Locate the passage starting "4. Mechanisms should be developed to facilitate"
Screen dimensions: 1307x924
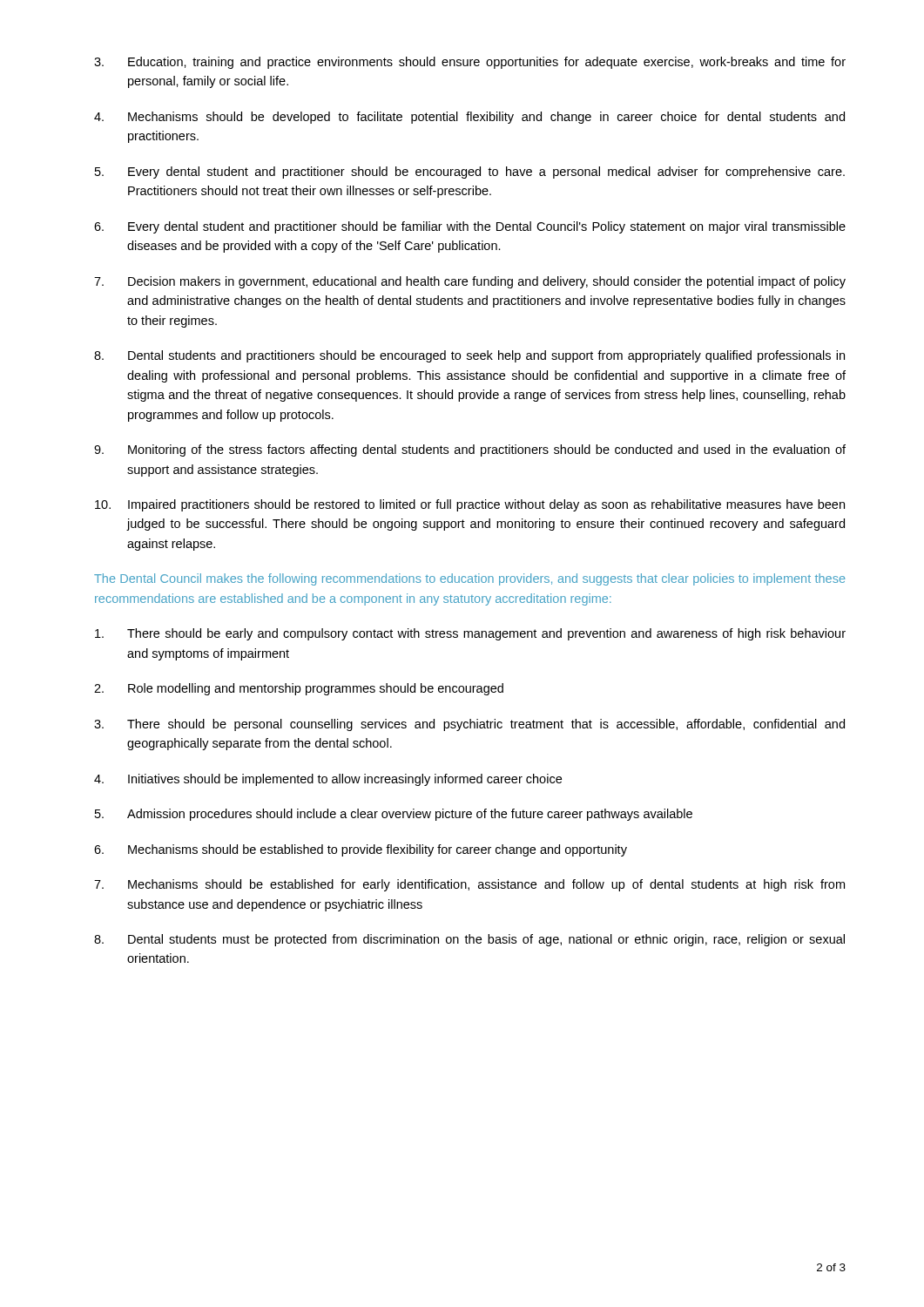click(x=470, y=127)
